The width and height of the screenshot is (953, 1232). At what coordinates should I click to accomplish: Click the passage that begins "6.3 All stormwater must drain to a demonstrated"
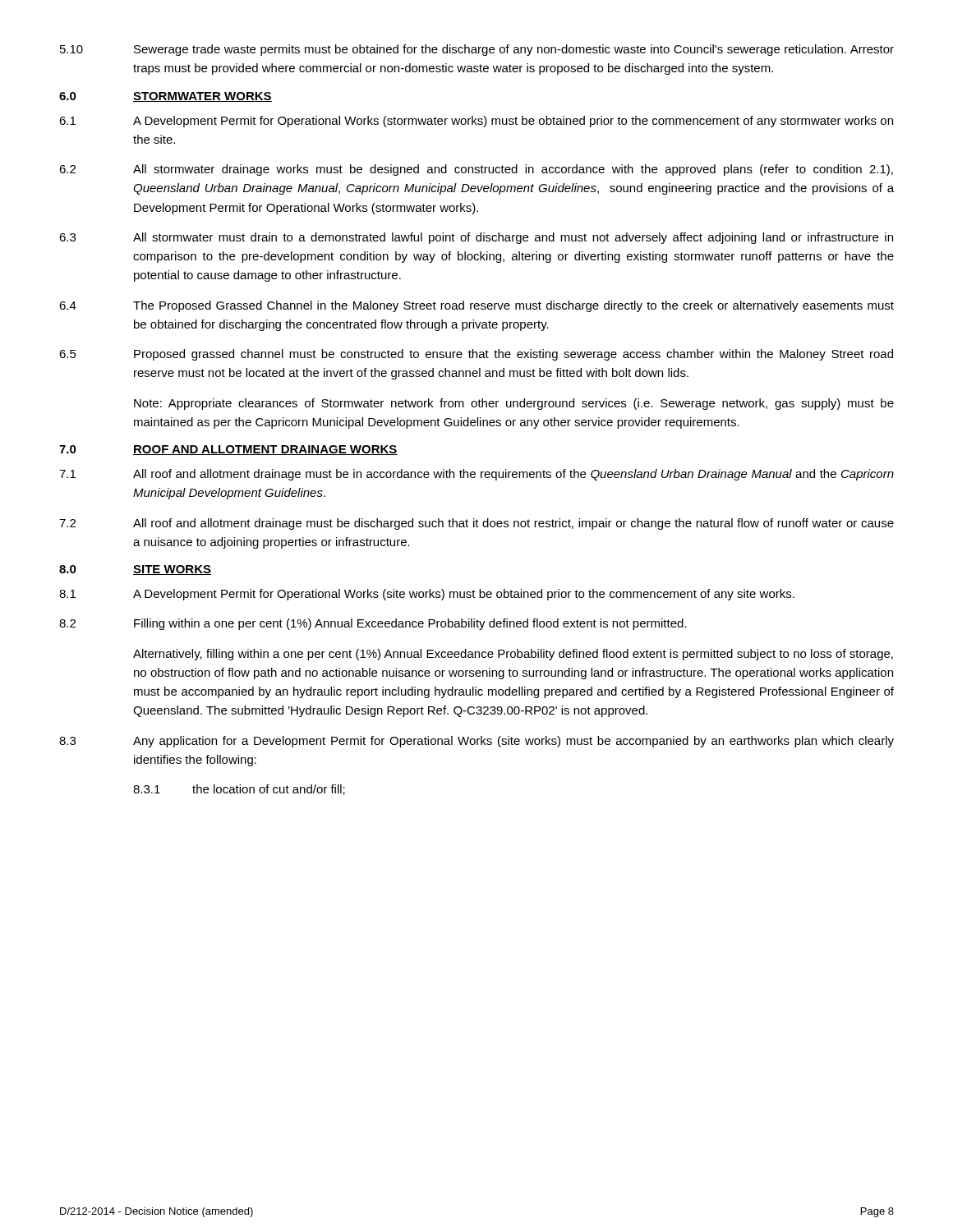(x=476, y=256)
